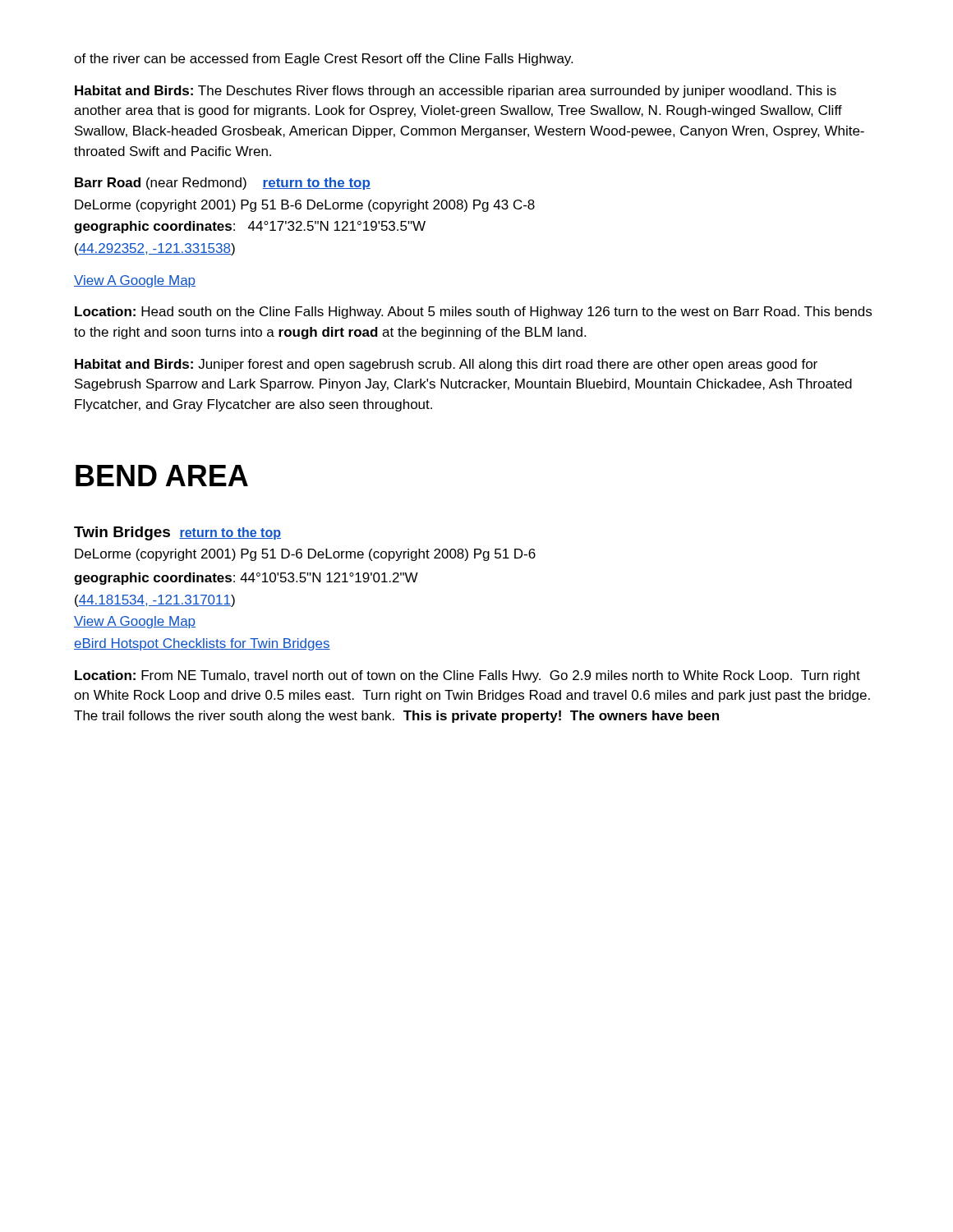Click the passage that begins "DeLorme (copyright 2001)"
This screenshot has width=953, height=1232.
[305, 554]
